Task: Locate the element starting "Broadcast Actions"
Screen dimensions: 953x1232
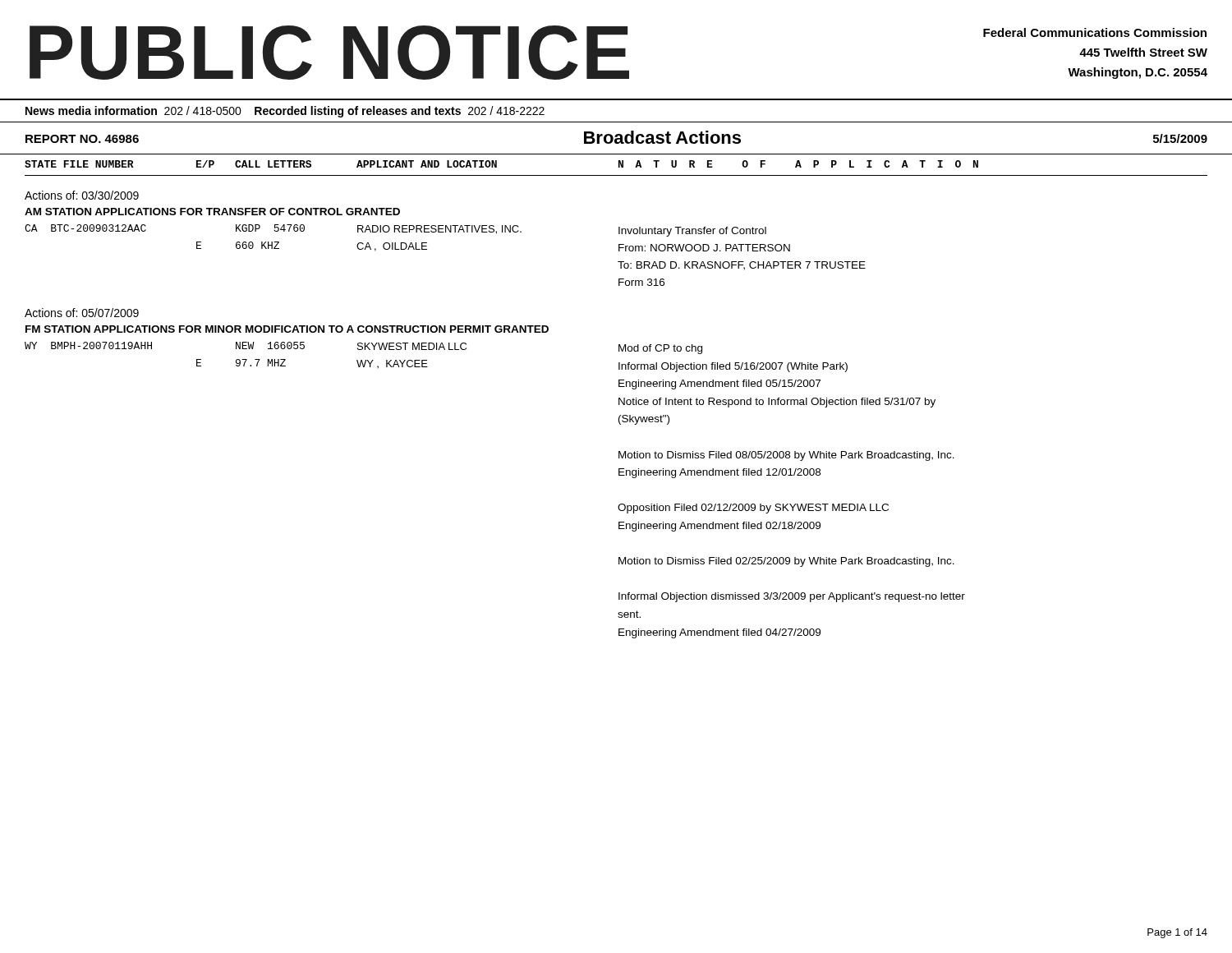Action: pyautogui.click(x=662, y=138)
